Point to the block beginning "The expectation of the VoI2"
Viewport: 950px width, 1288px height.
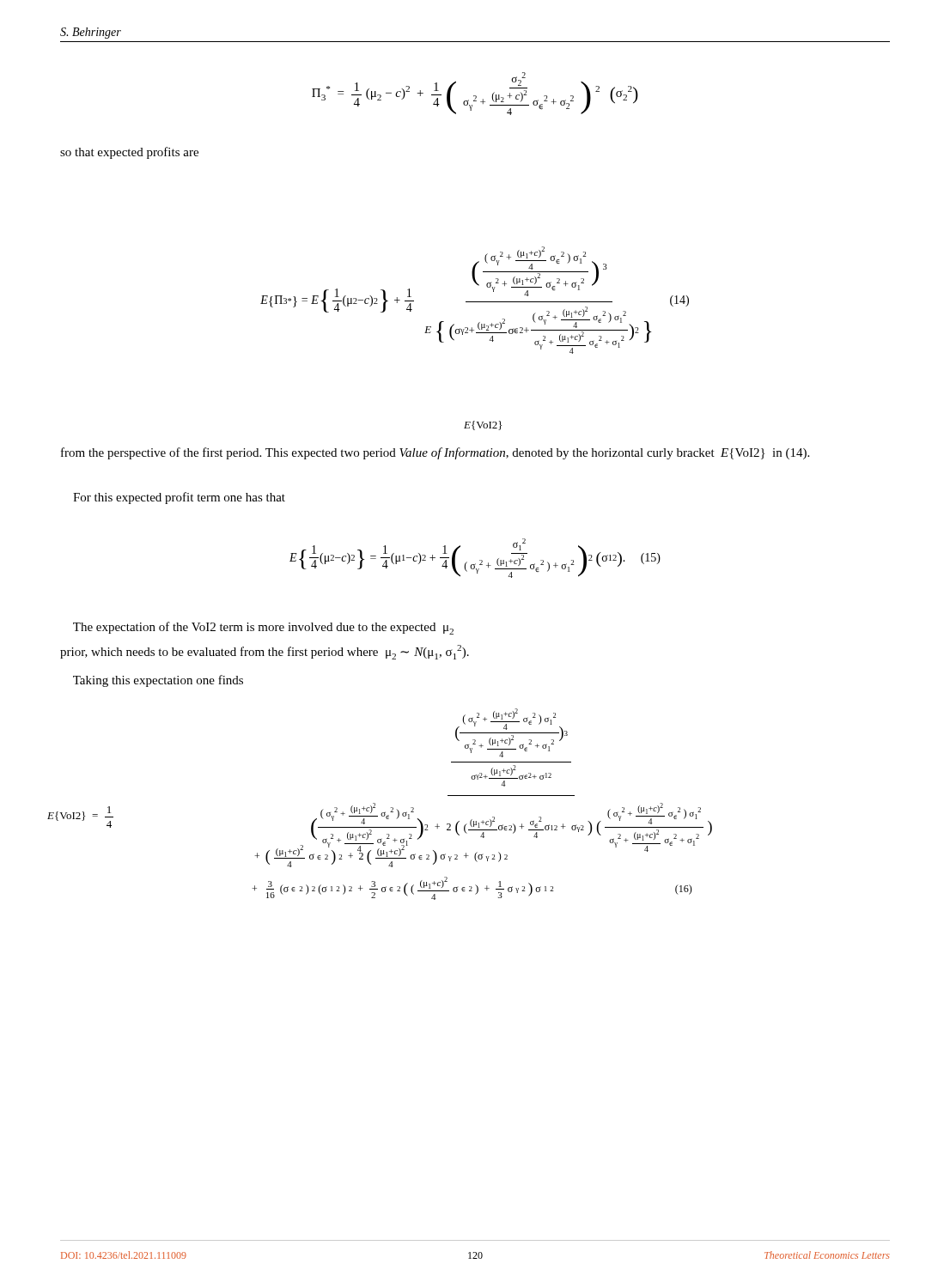tap(265, 640)
